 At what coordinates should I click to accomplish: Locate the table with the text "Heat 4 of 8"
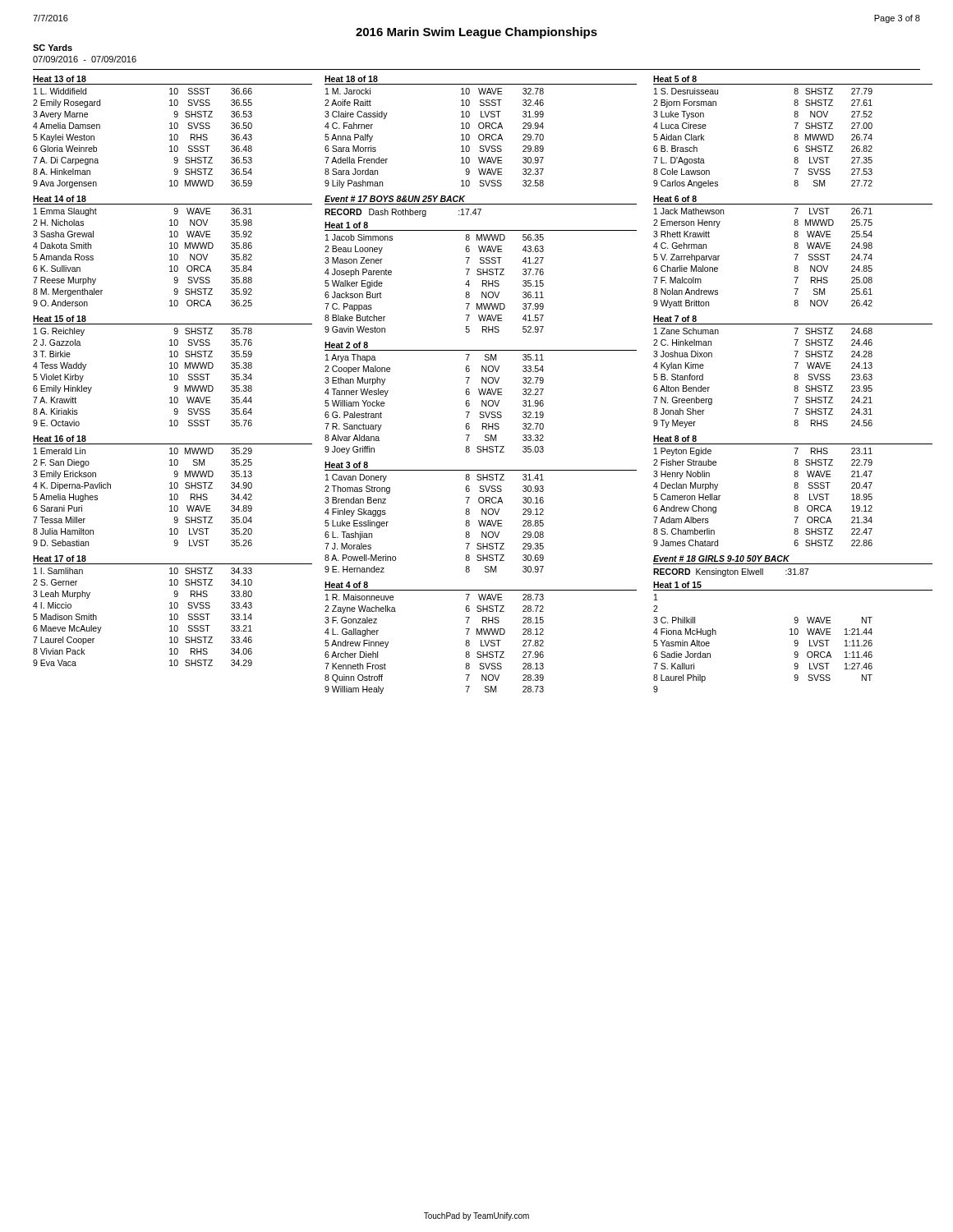tap(481, 637)
